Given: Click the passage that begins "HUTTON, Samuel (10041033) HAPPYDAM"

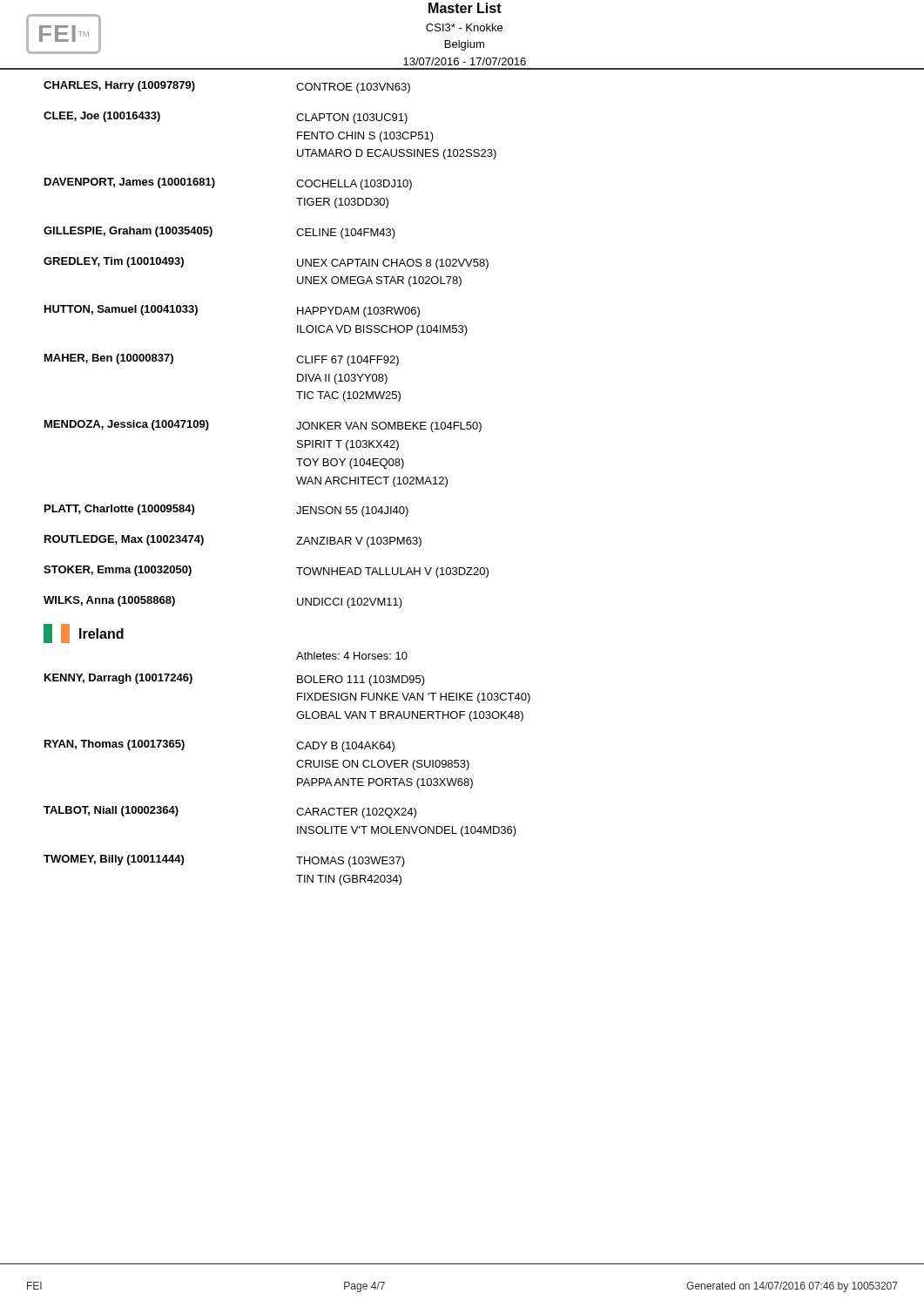Looking at the screenshot, I should (x=471, y=321).
